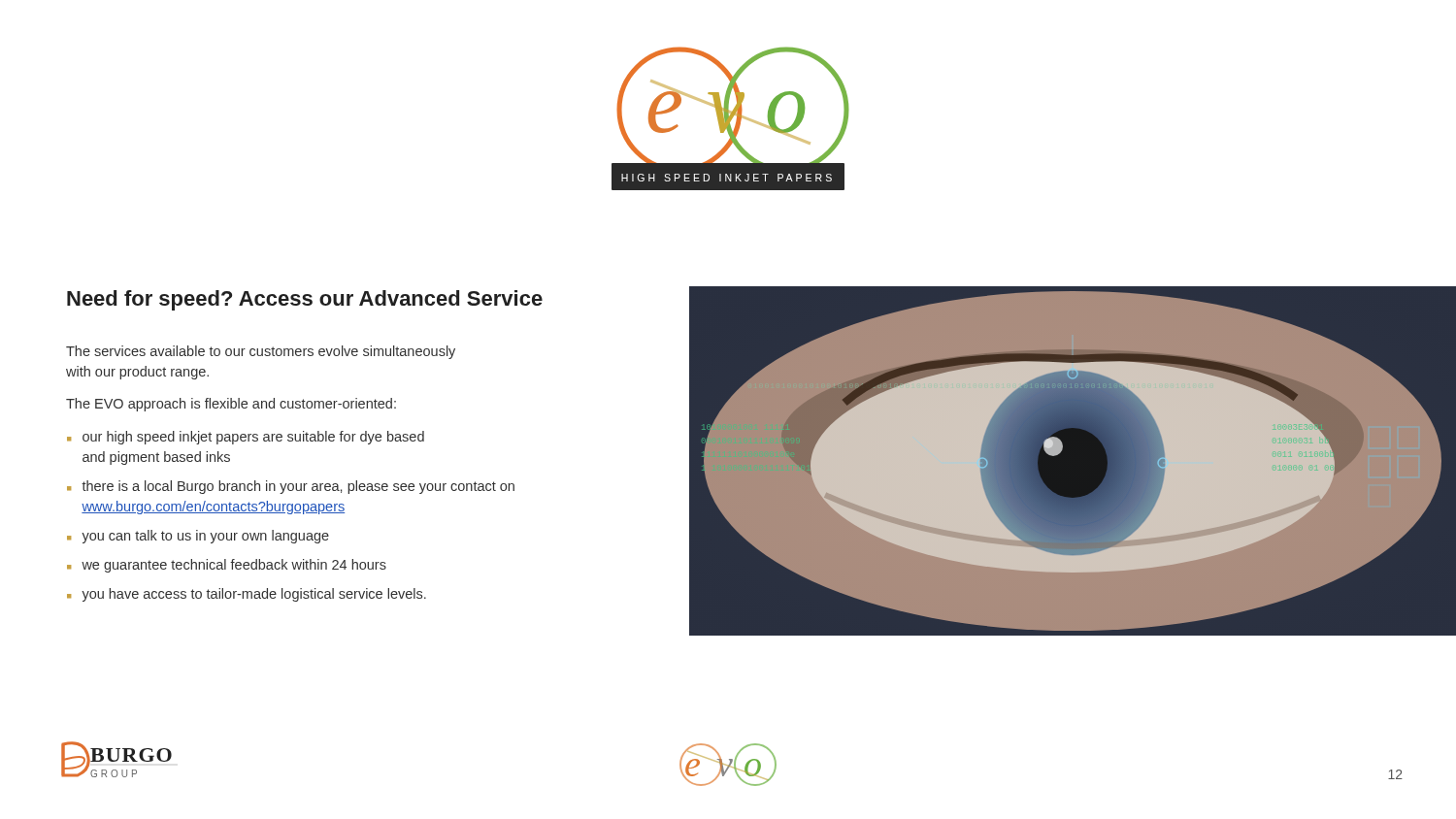Click on the list item with the text "▪ you can talk to"
This screenshot has height=819, width=1456.
(x=338, y=538)
